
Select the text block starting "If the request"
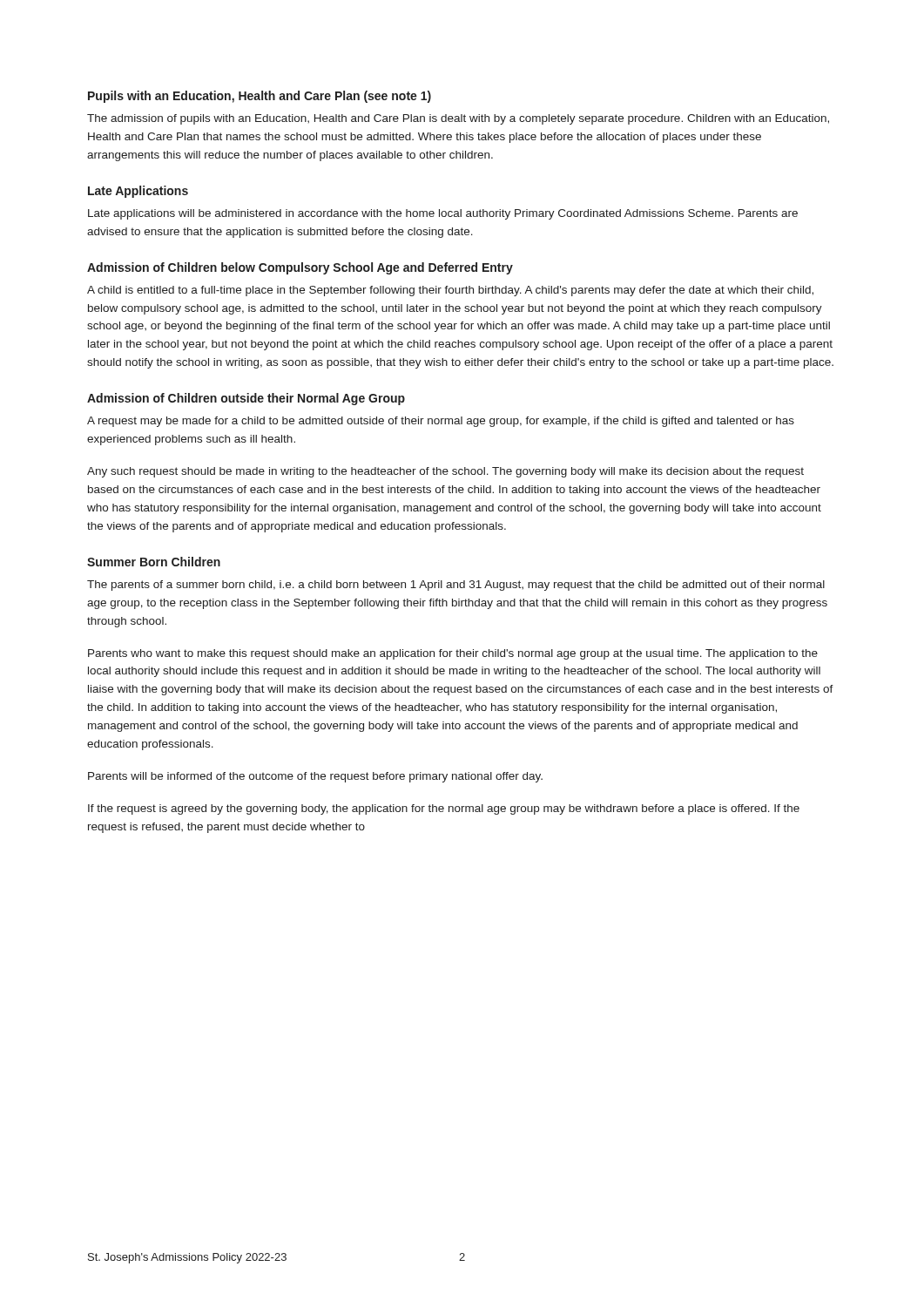click(x=443, y=817)
